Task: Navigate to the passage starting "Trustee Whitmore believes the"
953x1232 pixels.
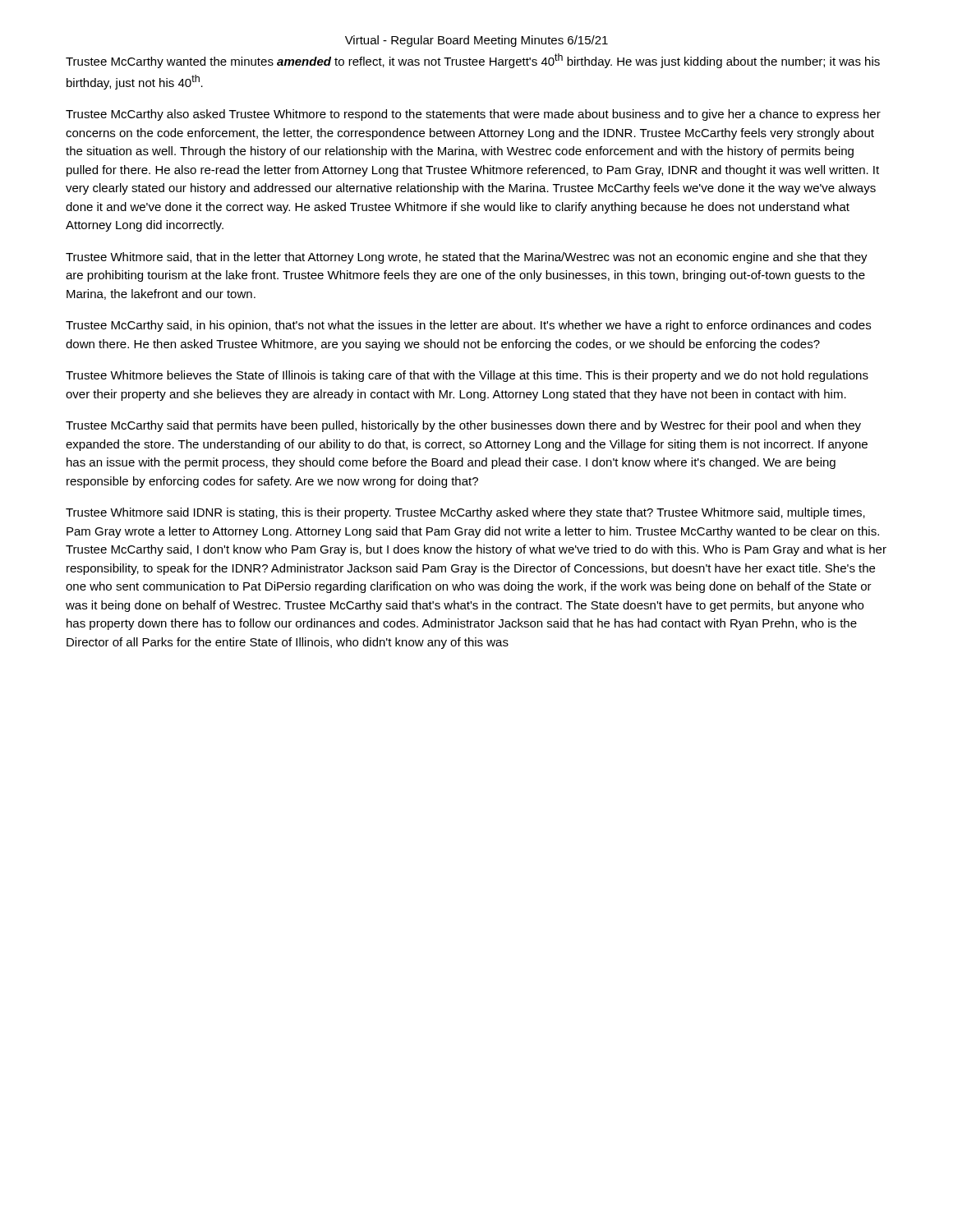Action: [467, 384]
